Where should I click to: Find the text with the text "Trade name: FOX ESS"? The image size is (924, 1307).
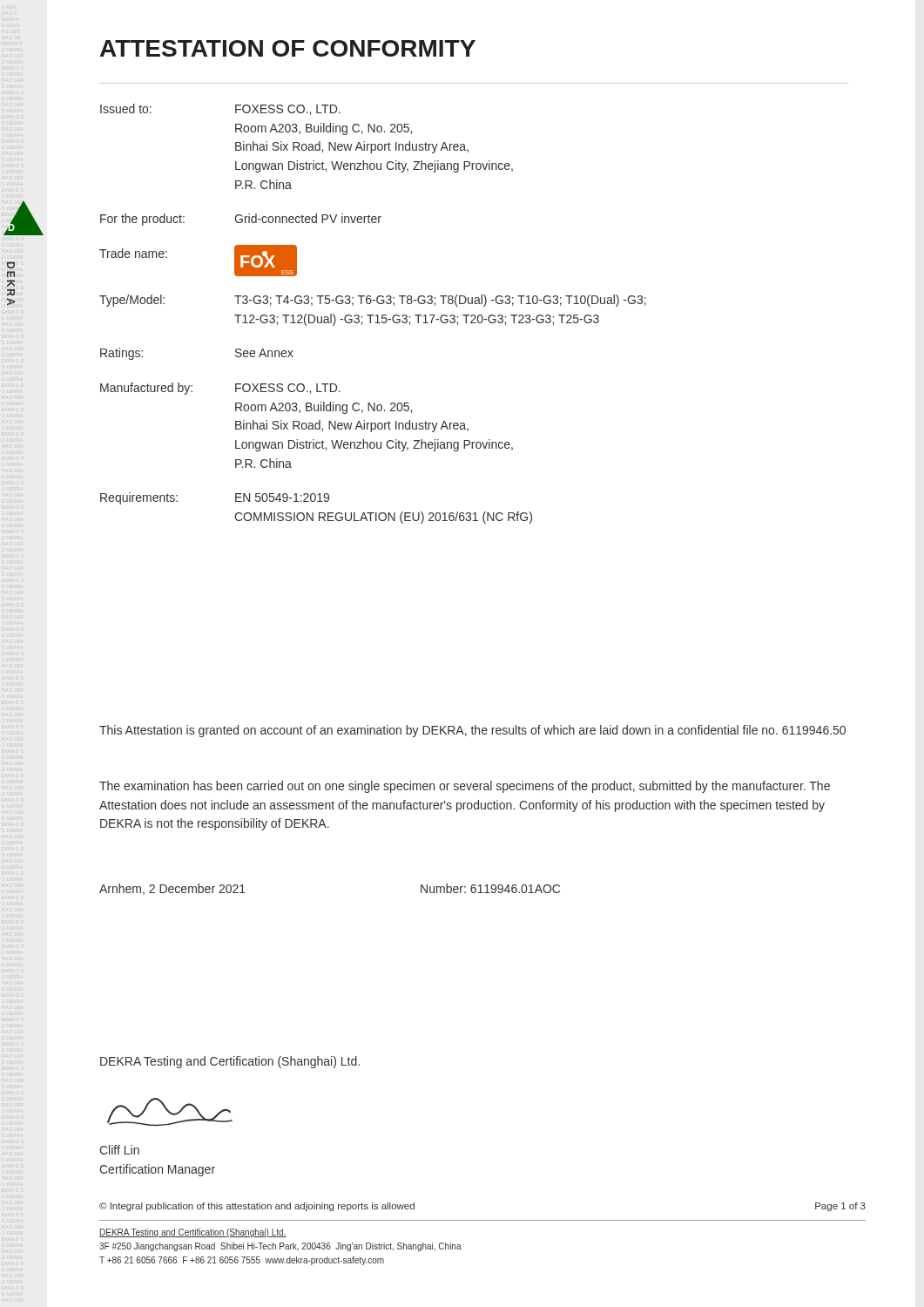139,257
